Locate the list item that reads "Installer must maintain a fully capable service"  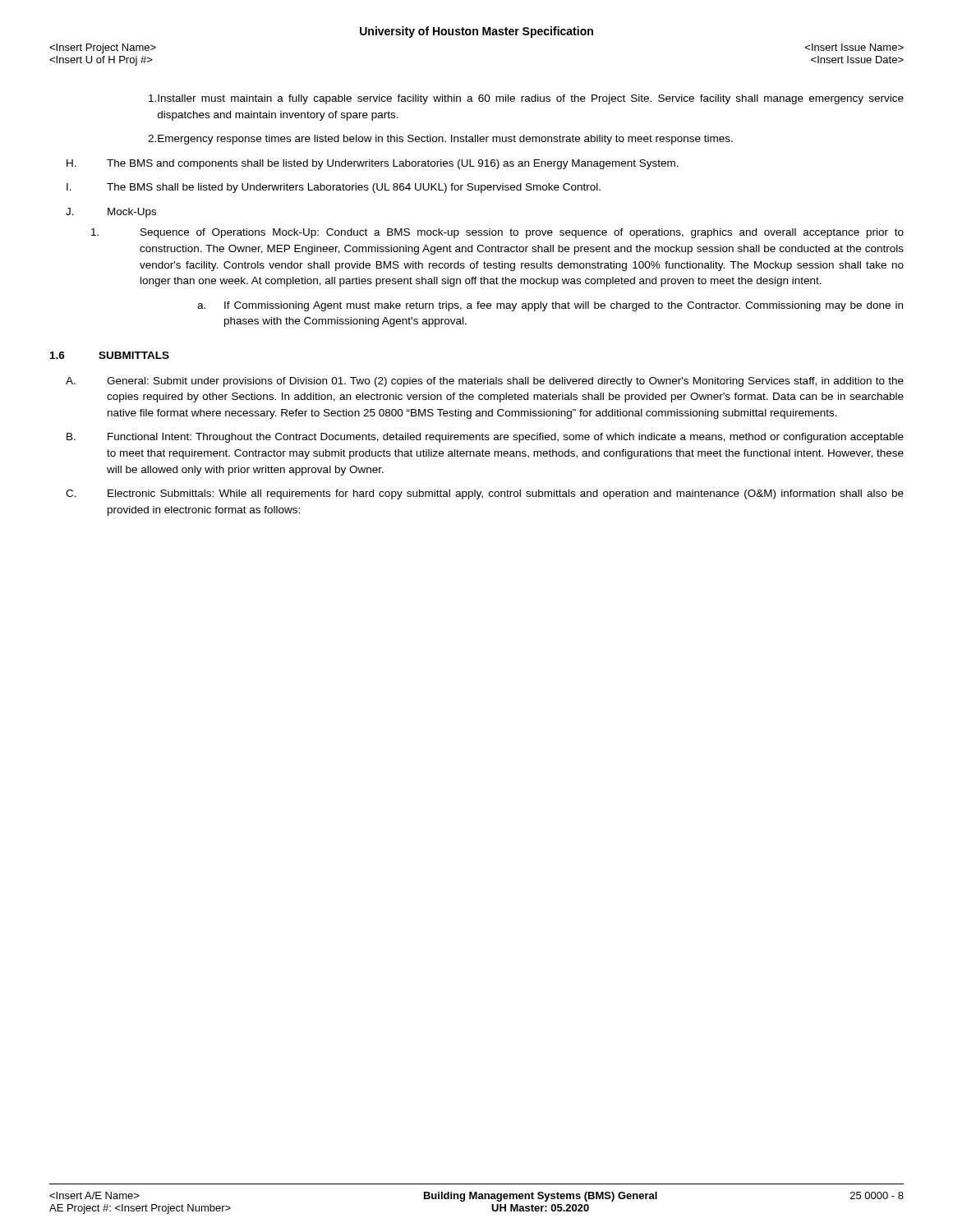pyautogui.click(x=476, y=106)
